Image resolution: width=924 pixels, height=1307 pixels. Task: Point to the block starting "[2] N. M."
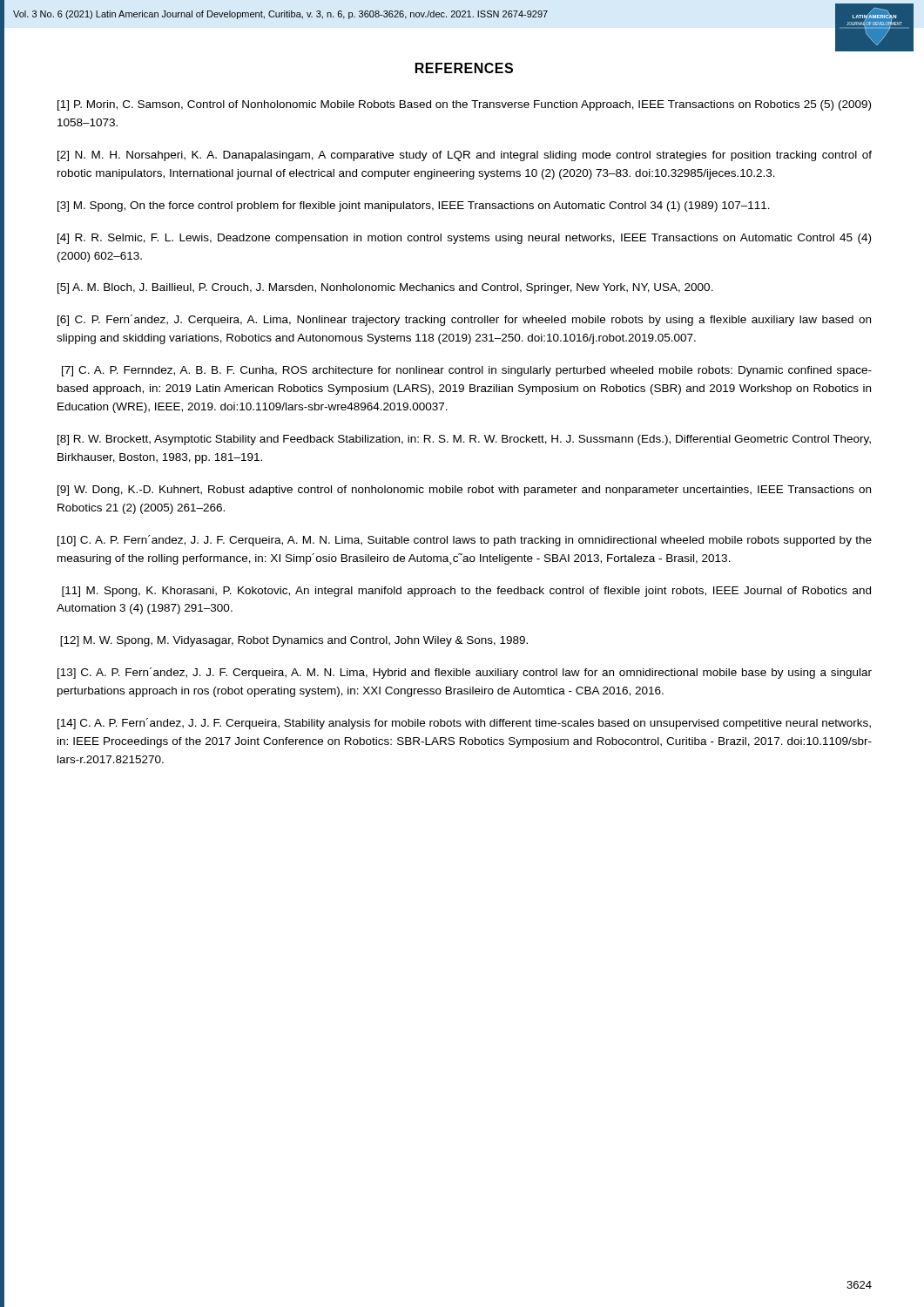pos(464,164)
